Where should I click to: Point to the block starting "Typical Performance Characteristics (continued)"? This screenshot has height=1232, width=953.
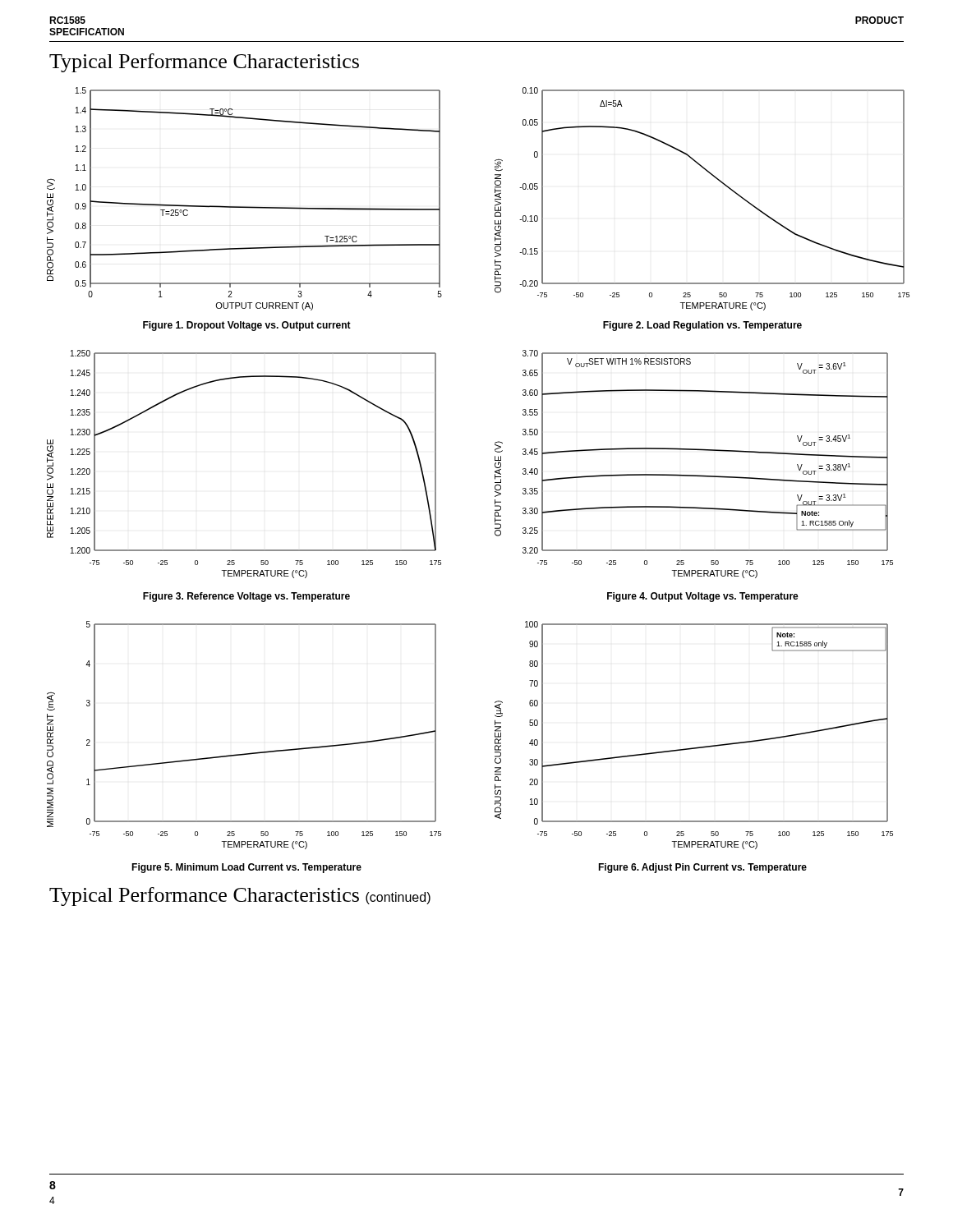(x=240, y=895)
